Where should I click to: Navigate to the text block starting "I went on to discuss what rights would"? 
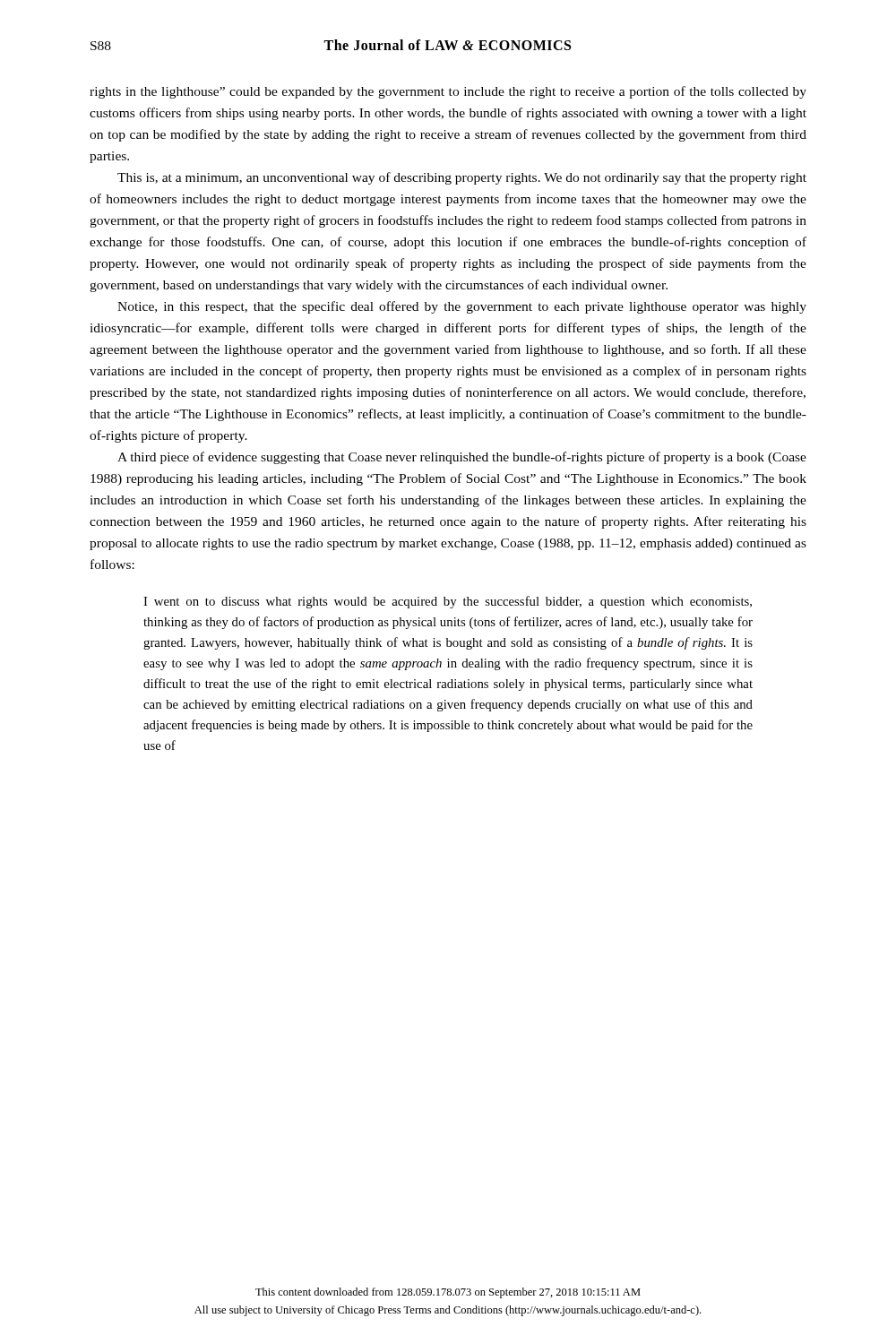click(x=448, y=674)
